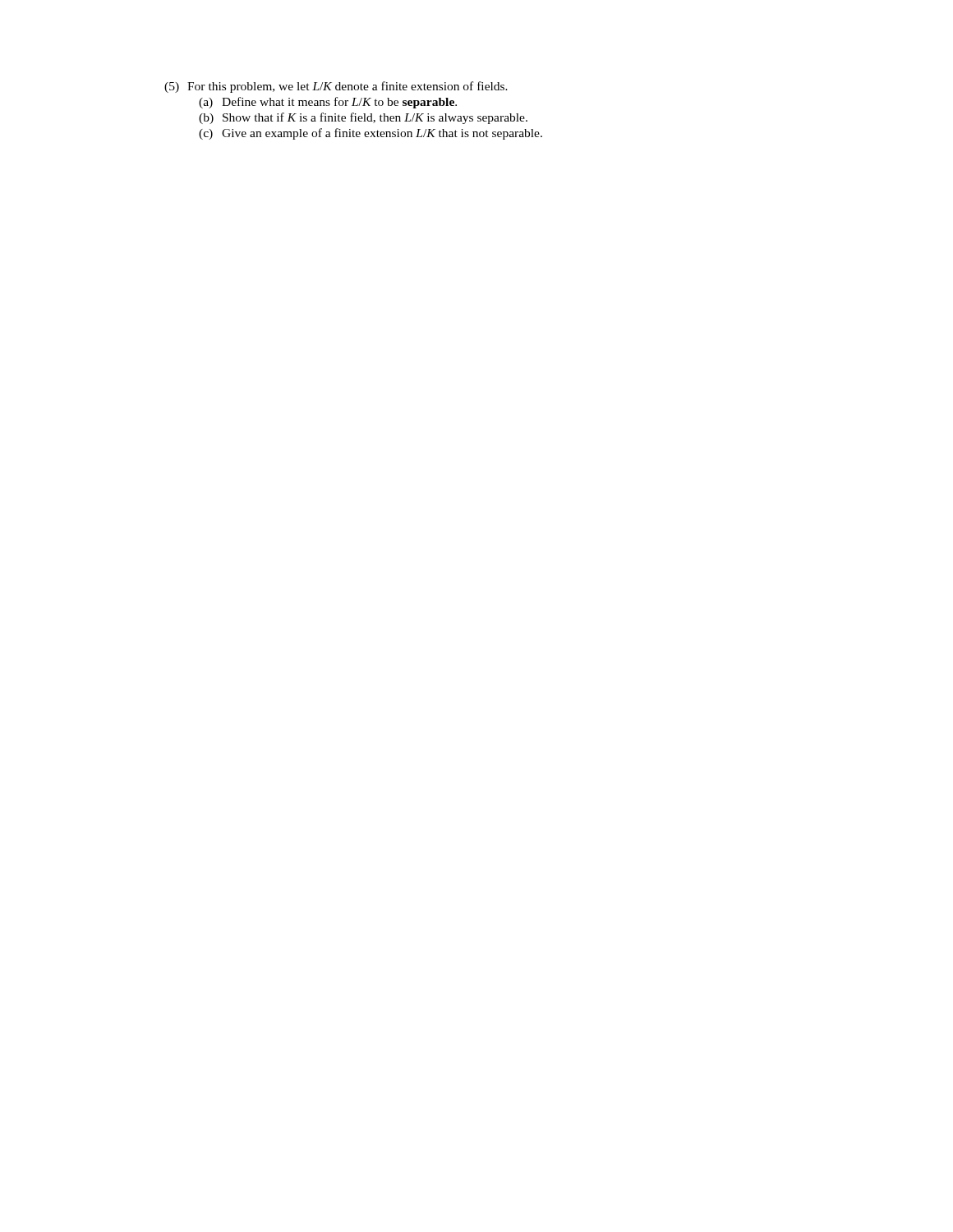Locate the list item containing "(5) For this problem, we"
This screenshot has height=1232, width=953.
(509, 110)
